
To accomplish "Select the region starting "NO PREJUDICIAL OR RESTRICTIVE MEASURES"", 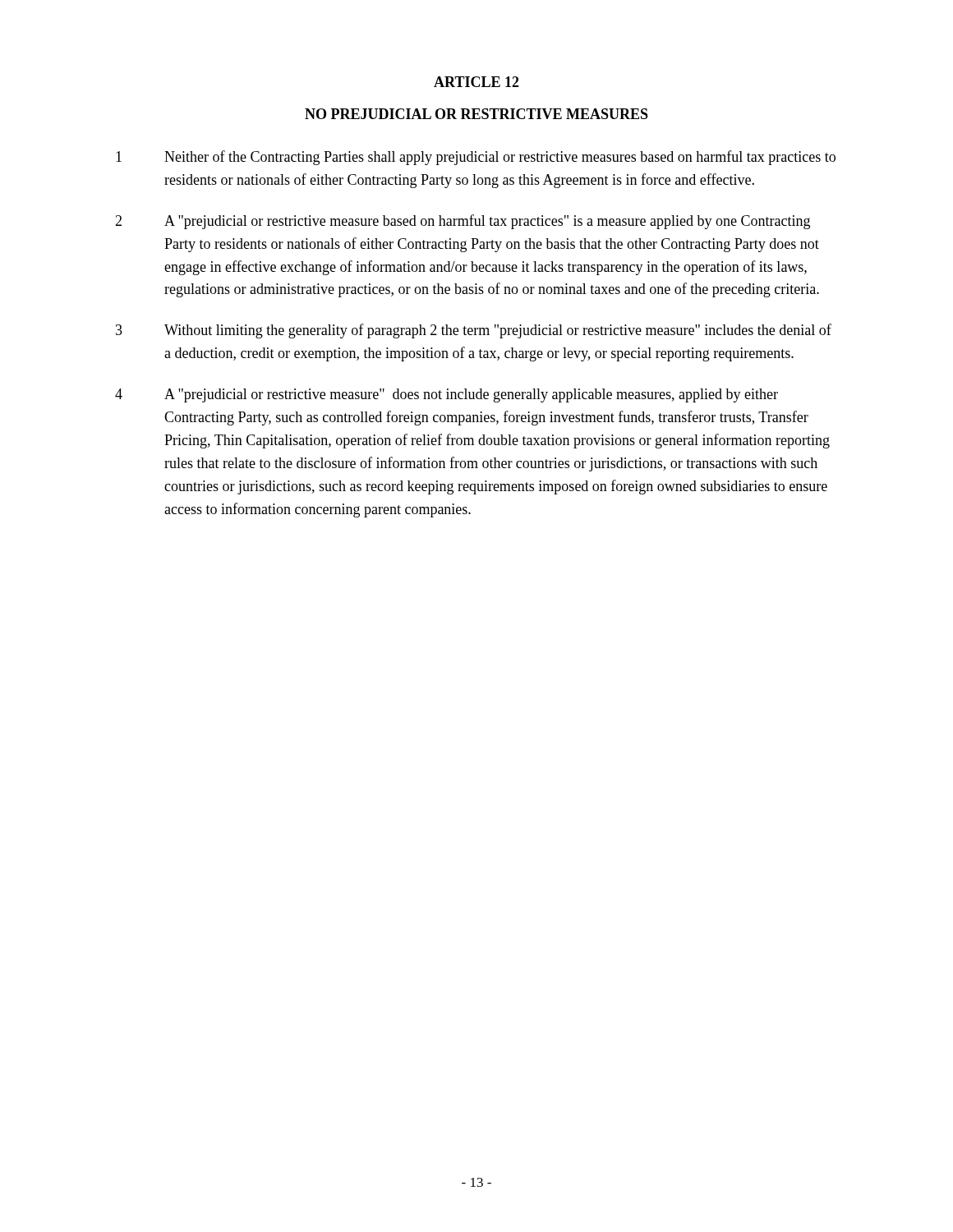I will click(476, 114).
